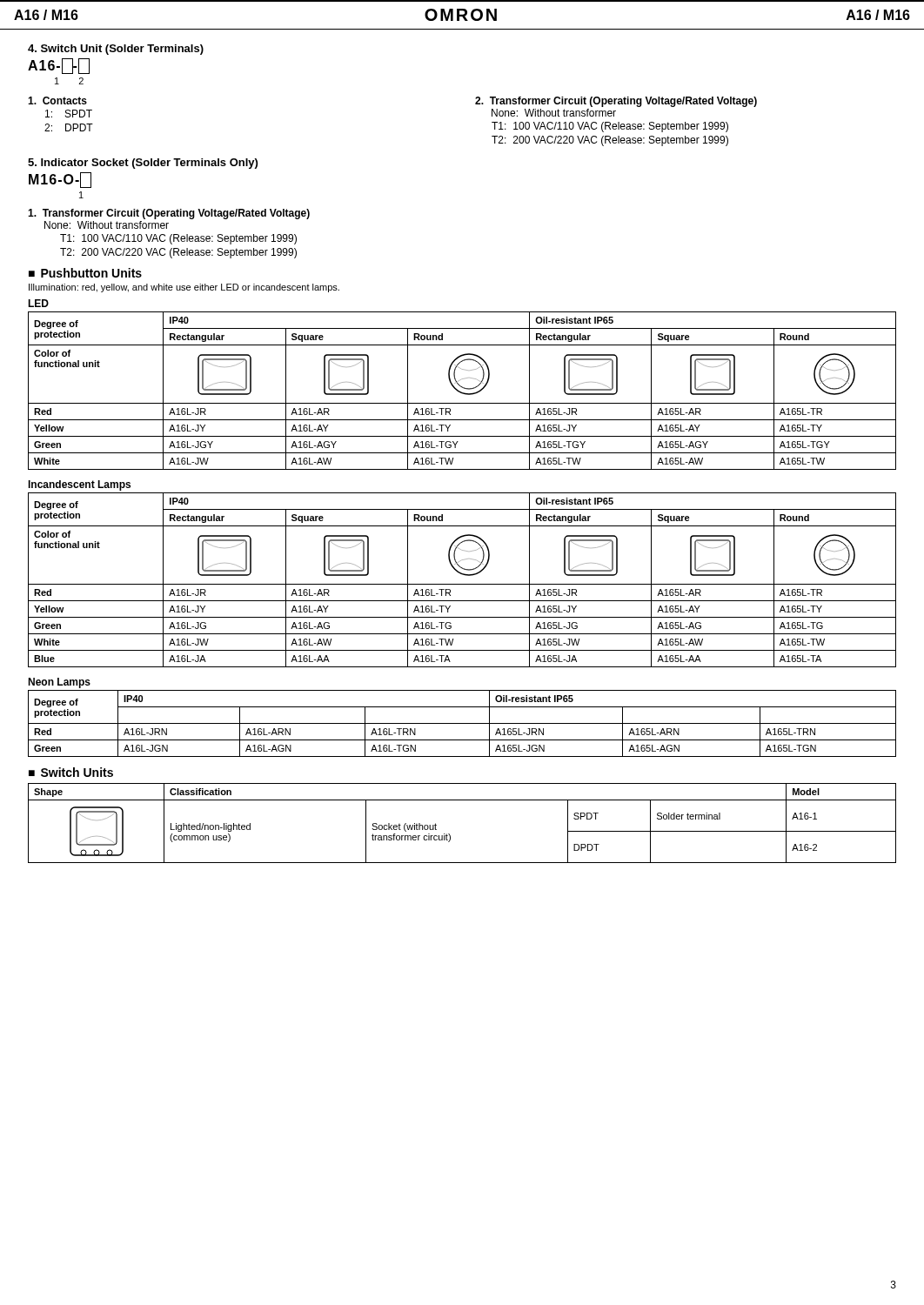
Task: Find the text containing "Neon Lamps"
Action: click(x=59, y=682)
